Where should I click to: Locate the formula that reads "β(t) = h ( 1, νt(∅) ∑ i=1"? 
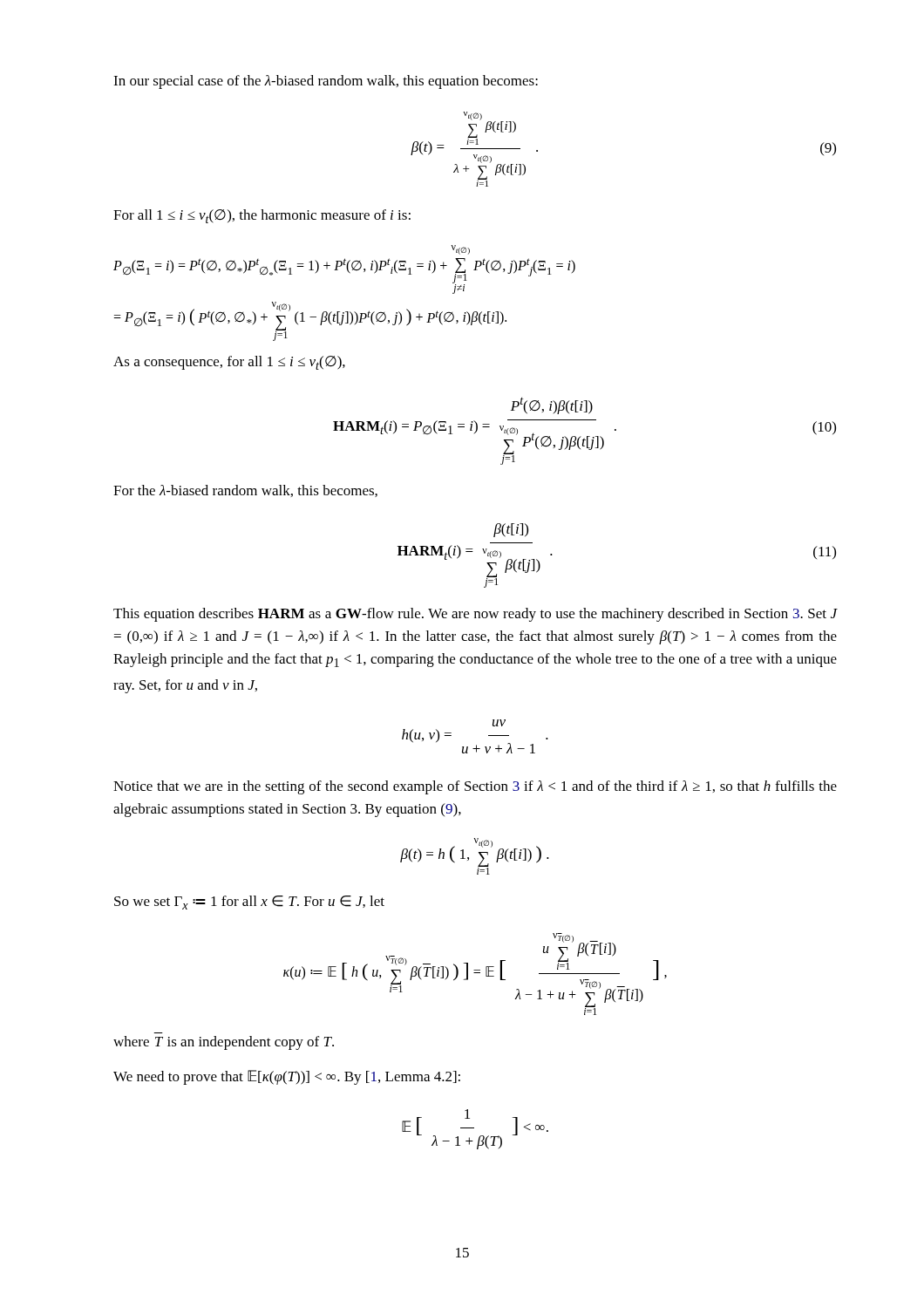(475, 856)
